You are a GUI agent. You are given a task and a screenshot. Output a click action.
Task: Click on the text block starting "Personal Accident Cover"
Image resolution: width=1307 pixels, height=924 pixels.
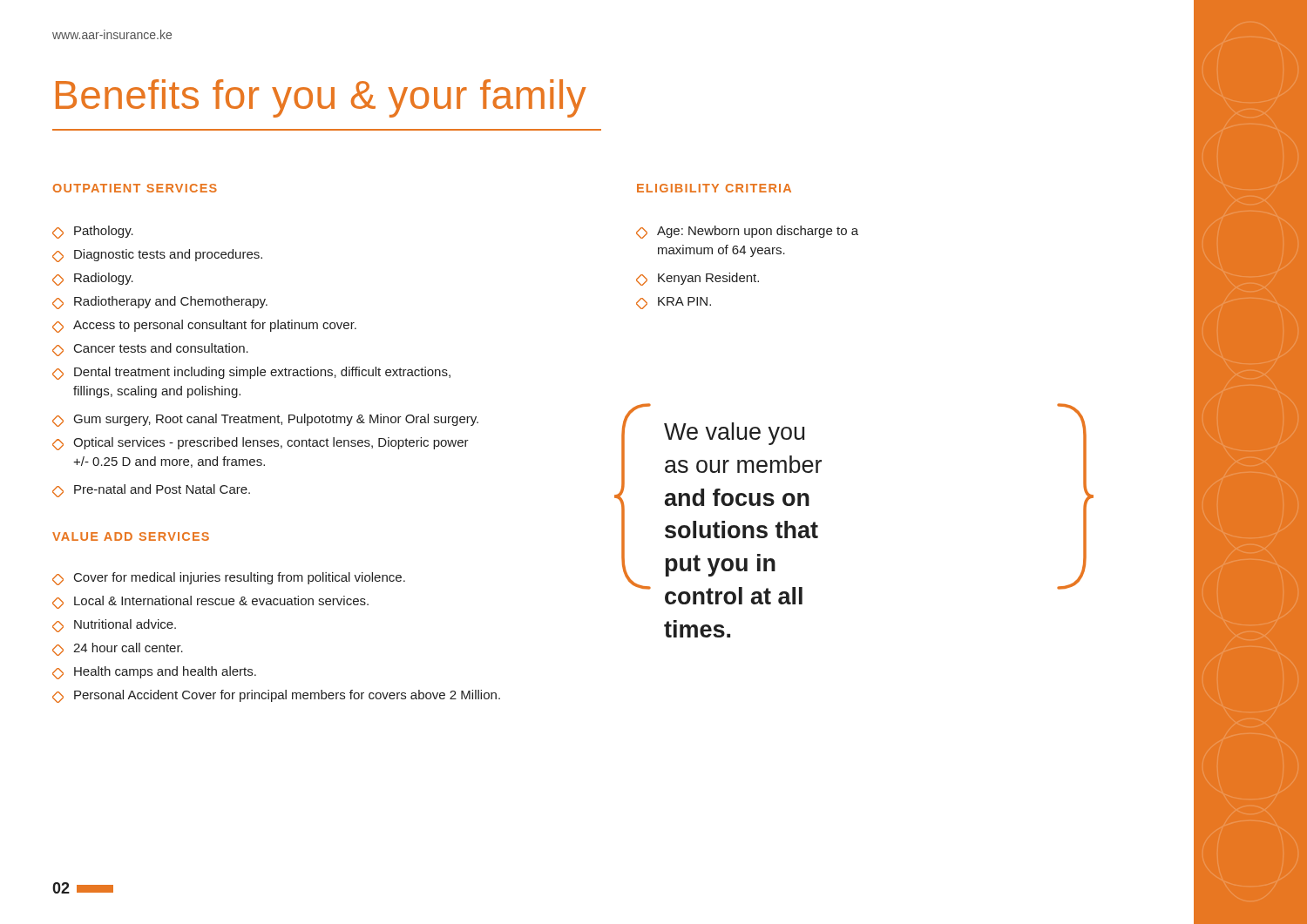(x=277, y=697)
